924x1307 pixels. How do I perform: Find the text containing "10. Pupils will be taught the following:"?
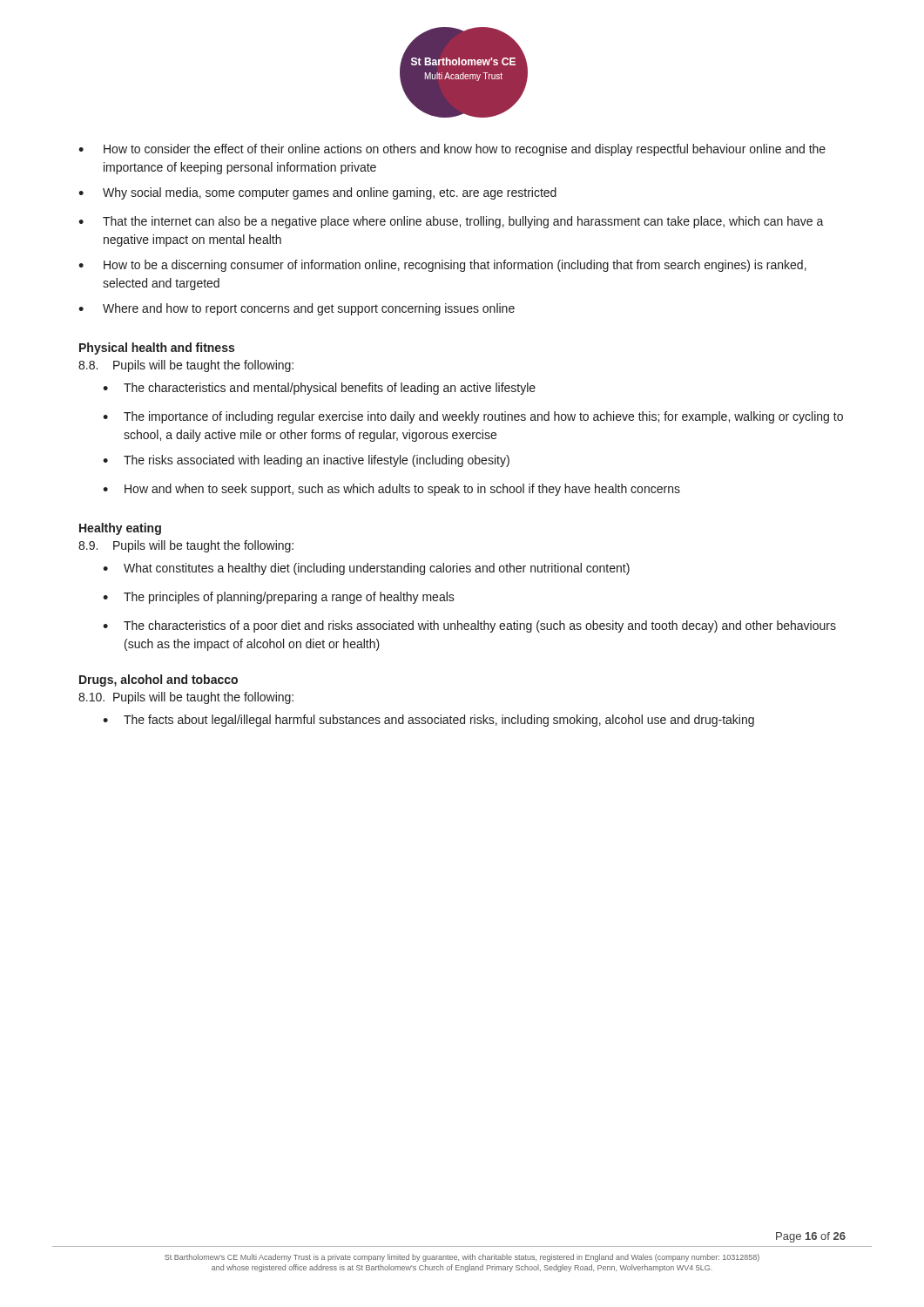tap(186, 697)
